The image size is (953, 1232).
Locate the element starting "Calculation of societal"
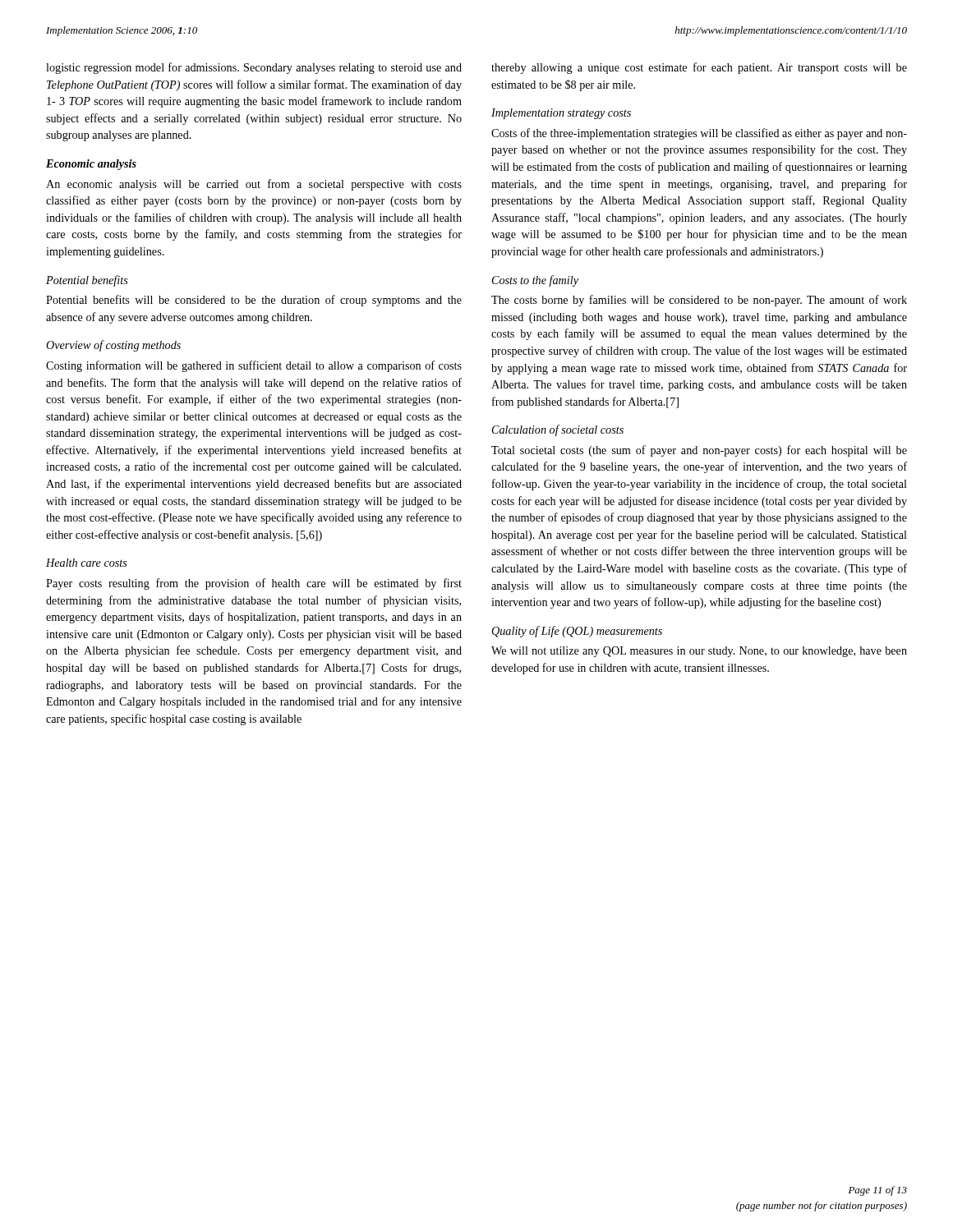click(558, 430)
